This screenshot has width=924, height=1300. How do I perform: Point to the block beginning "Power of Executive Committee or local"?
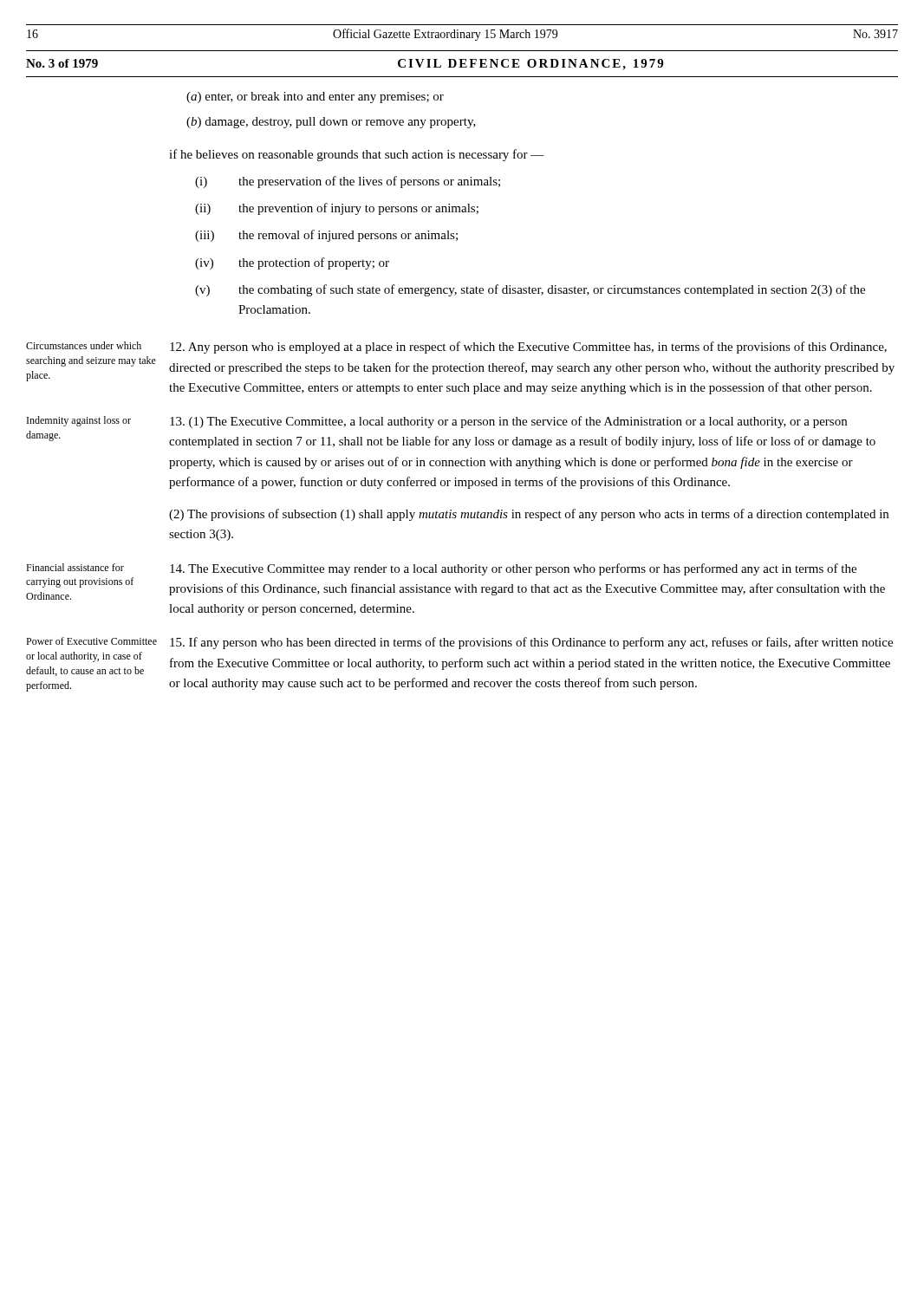point(462,663)
